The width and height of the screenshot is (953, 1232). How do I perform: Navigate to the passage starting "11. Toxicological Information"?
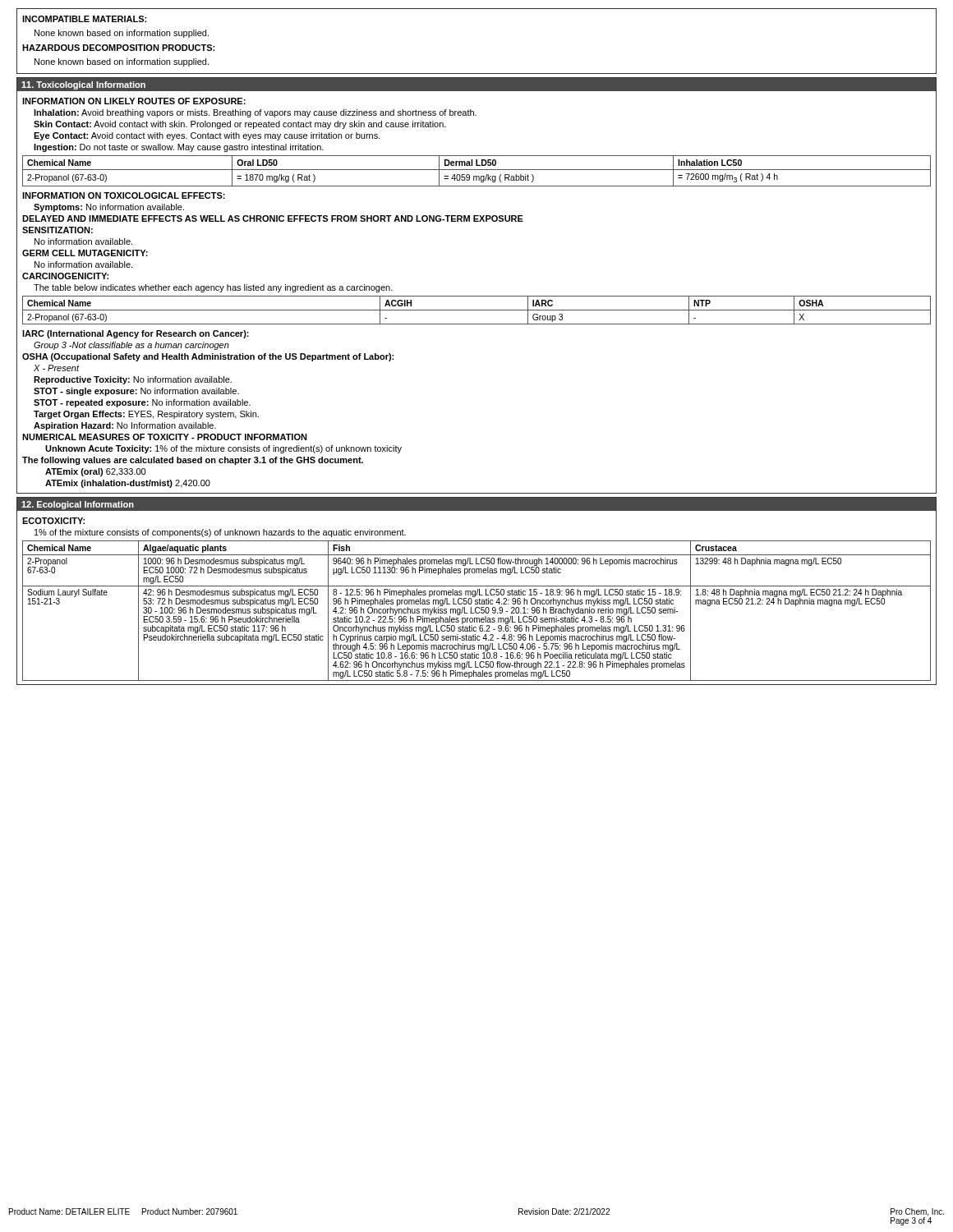click(84, 84)
